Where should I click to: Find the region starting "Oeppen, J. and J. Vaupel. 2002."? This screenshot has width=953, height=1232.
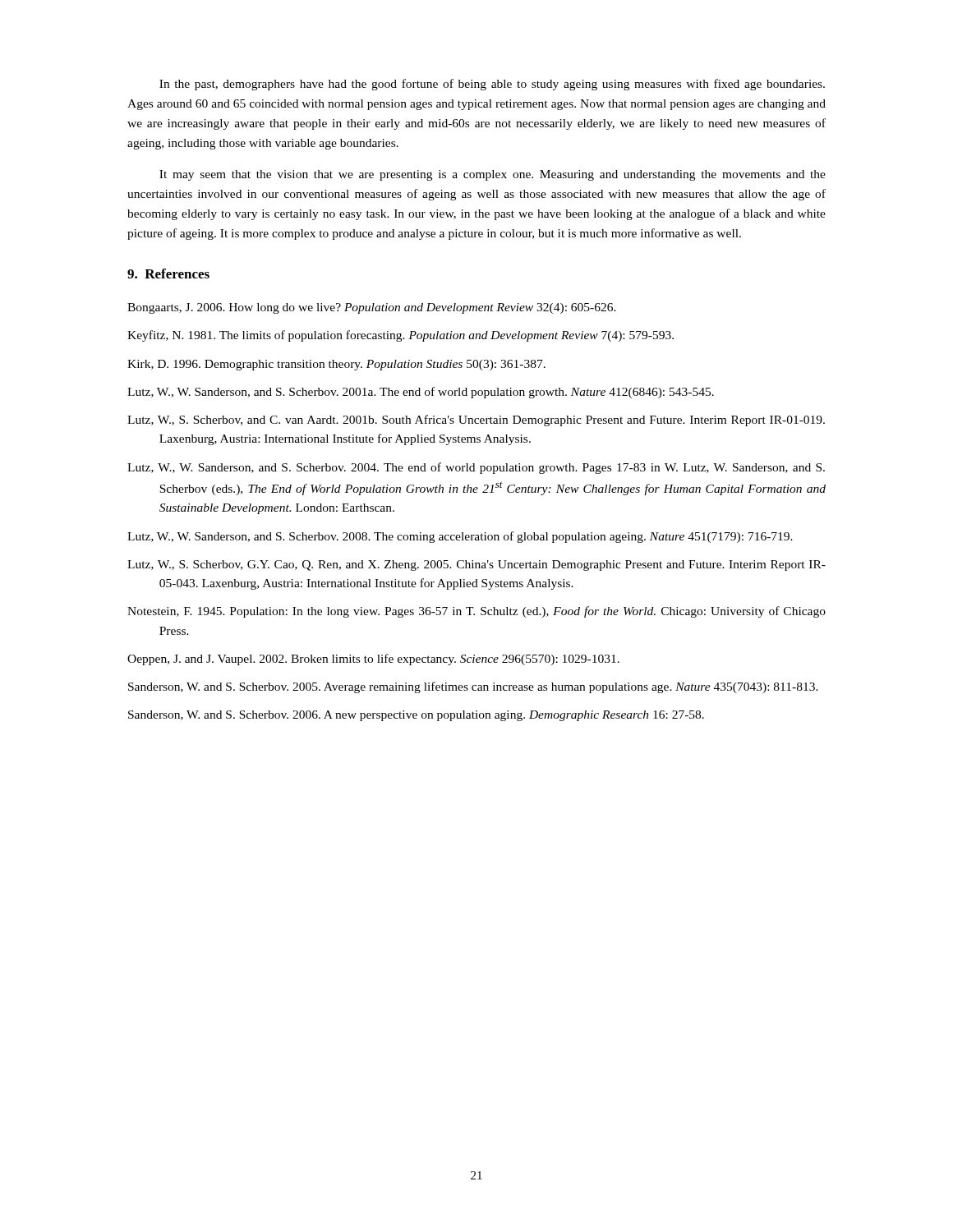pos(374,658)
